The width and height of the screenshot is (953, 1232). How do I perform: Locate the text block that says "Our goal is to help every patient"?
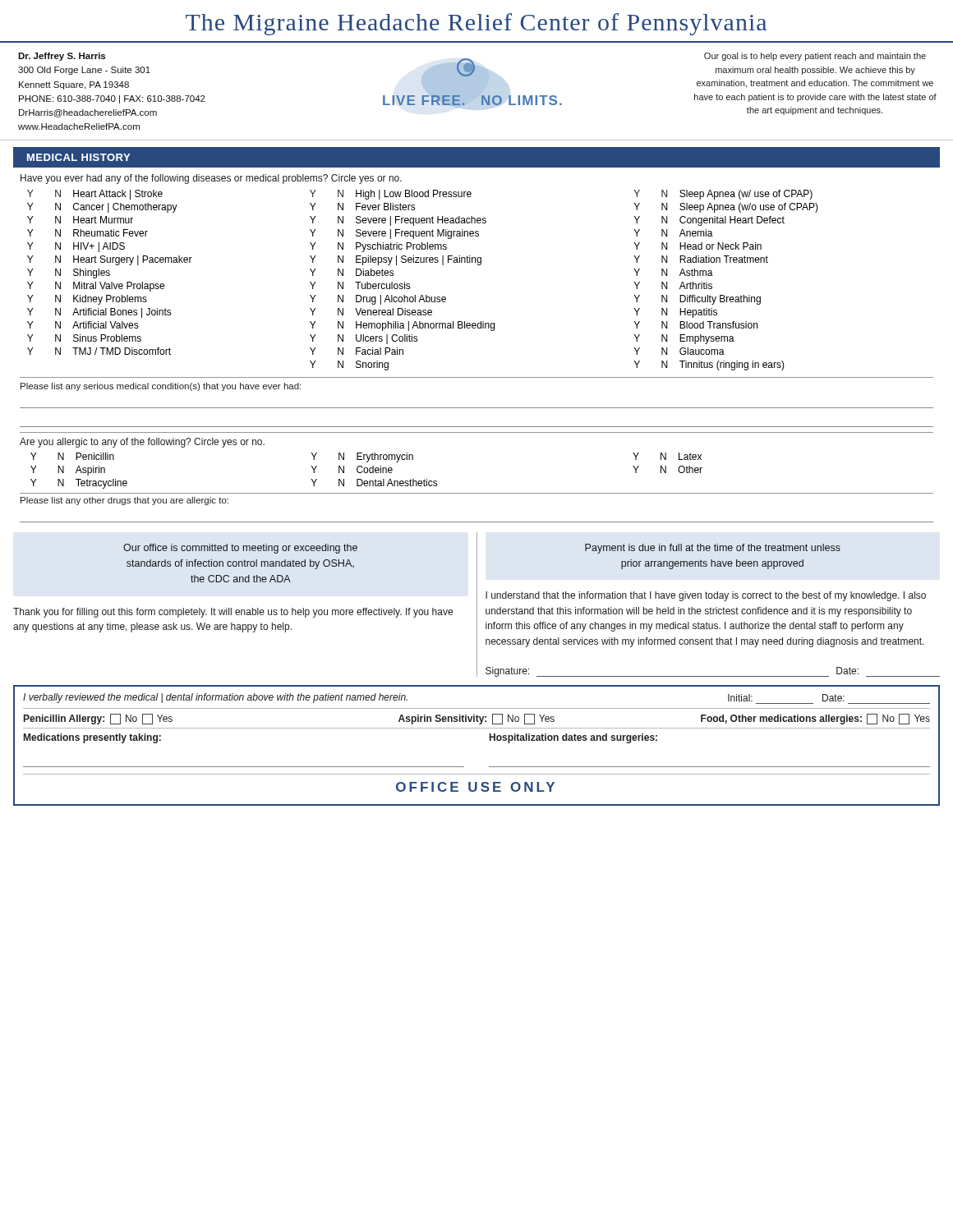(x=815, y=83)
